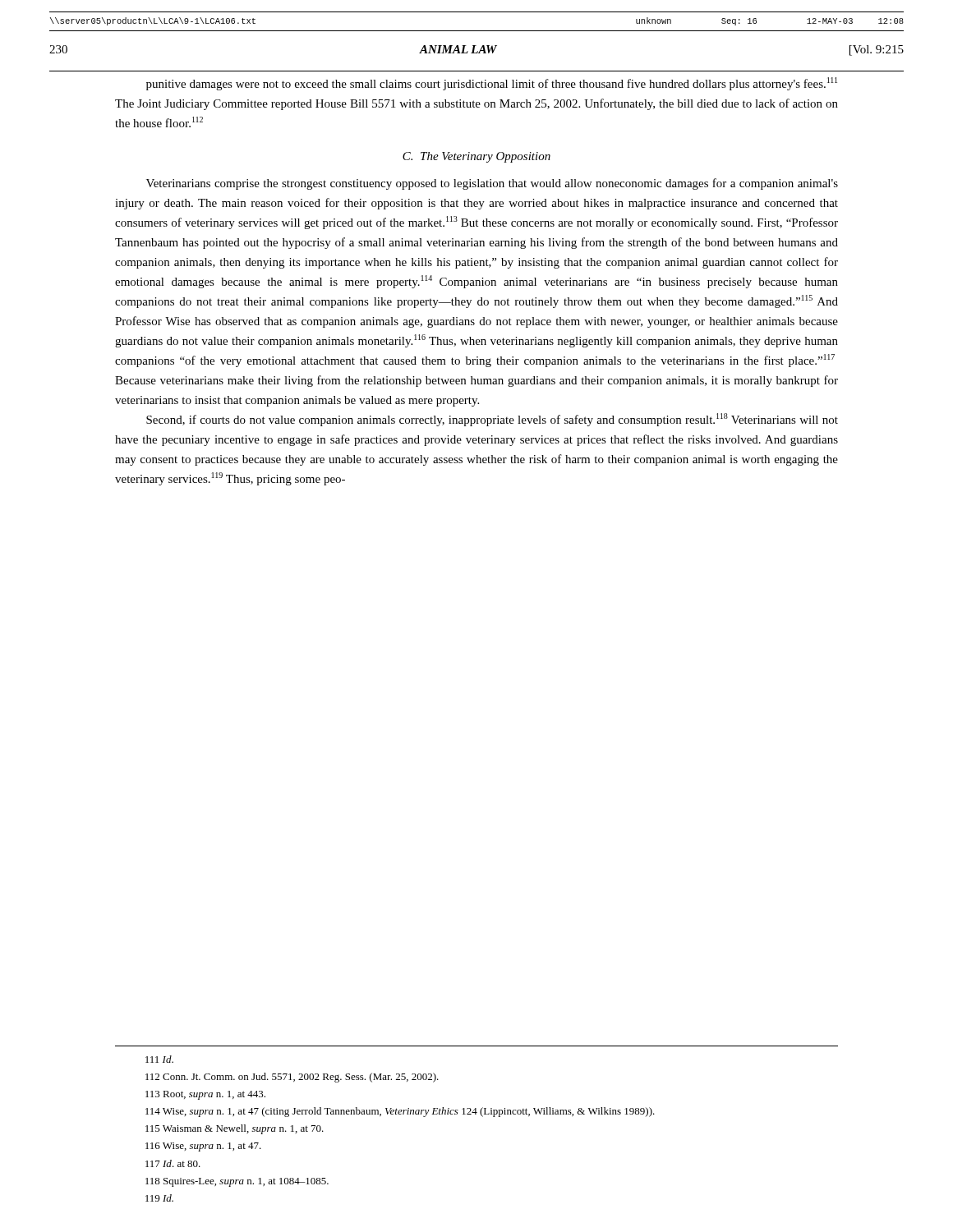Locate the block of text that opens with "Veterinarians comprise the strongest constituency opposed to"
This screenshot has height=1232, width=953.
476,292
